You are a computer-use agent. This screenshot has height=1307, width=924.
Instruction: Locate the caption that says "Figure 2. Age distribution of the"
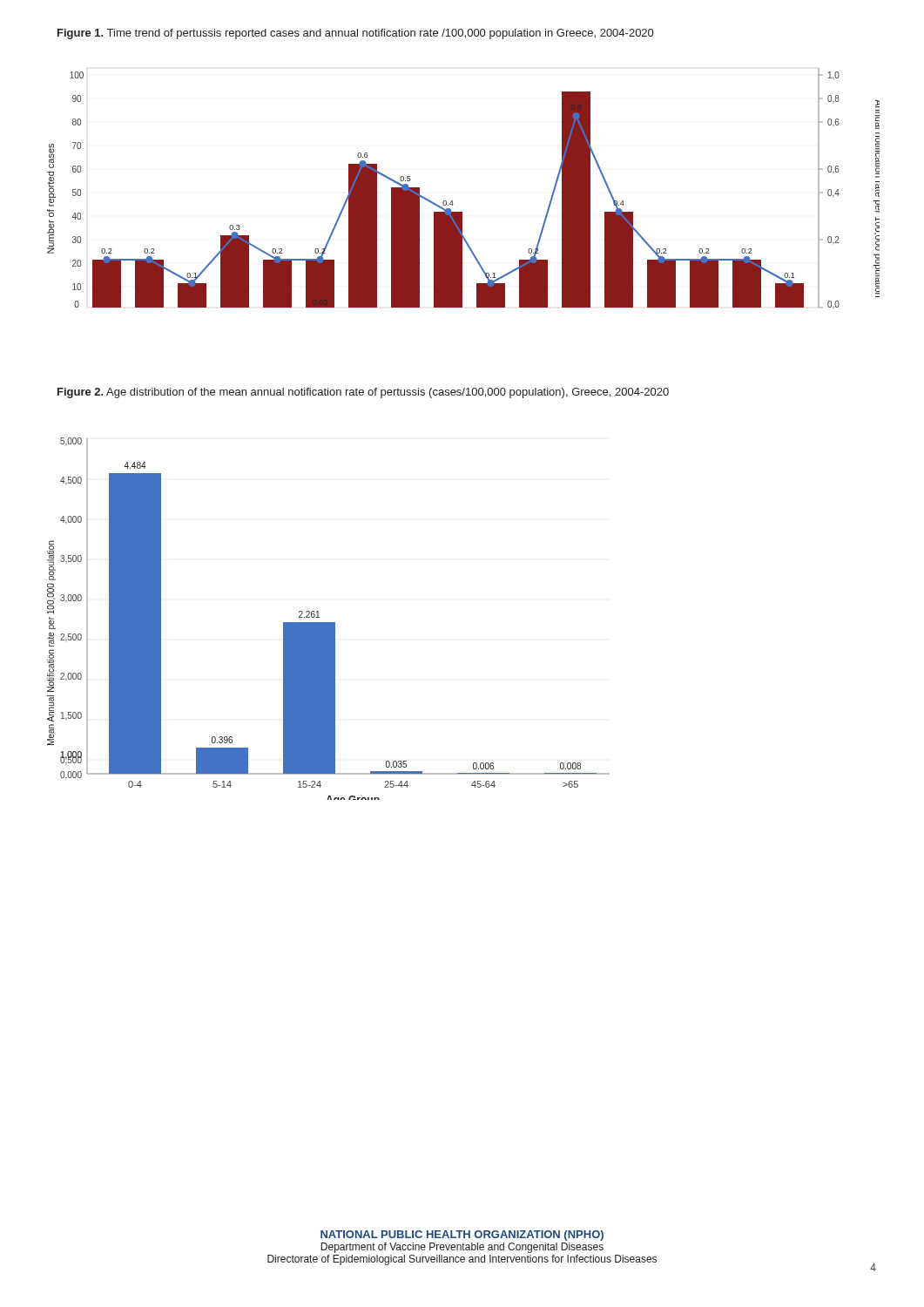pos(363,392)
